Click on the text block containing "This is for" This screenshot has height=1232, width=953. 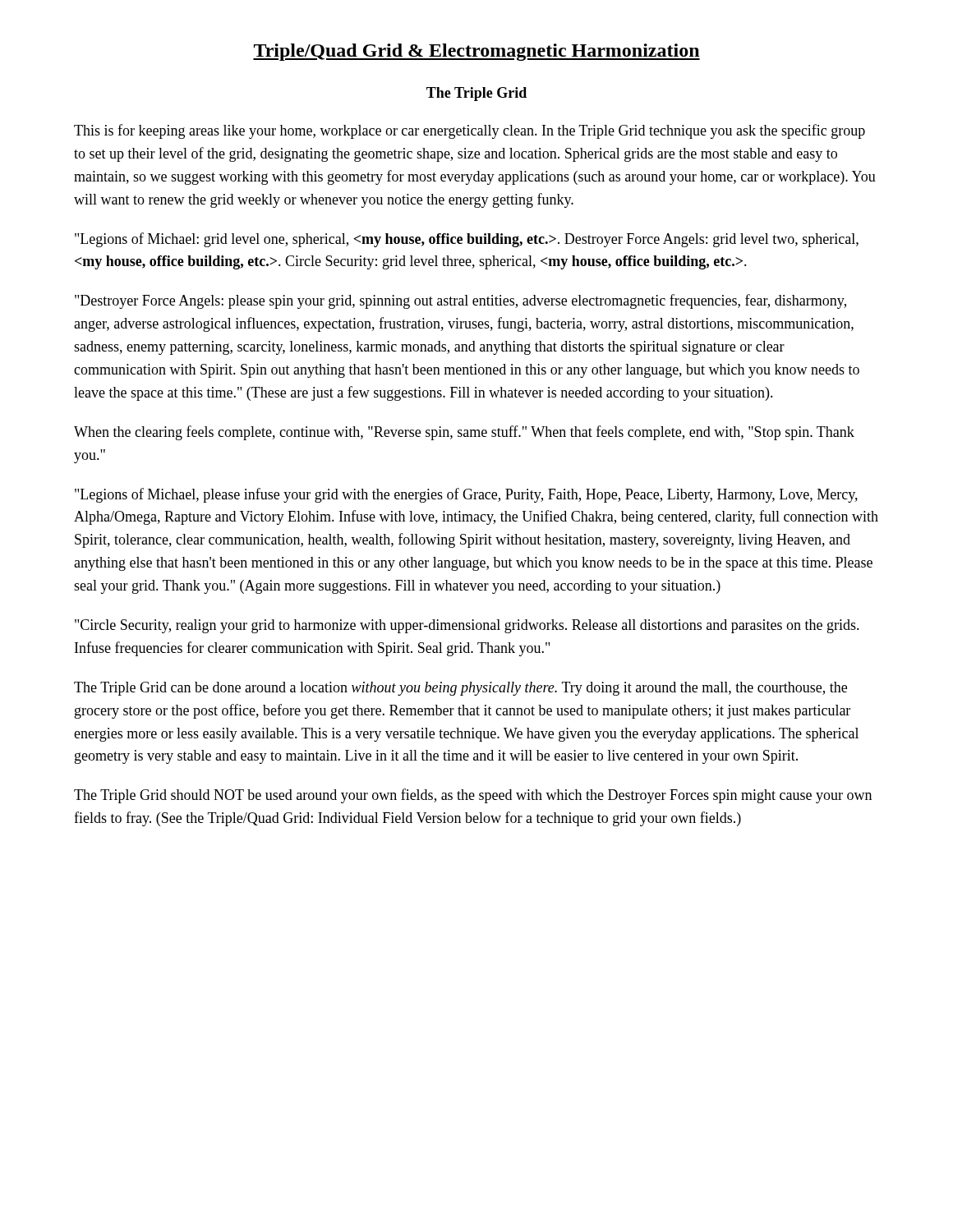pos(475,165)
